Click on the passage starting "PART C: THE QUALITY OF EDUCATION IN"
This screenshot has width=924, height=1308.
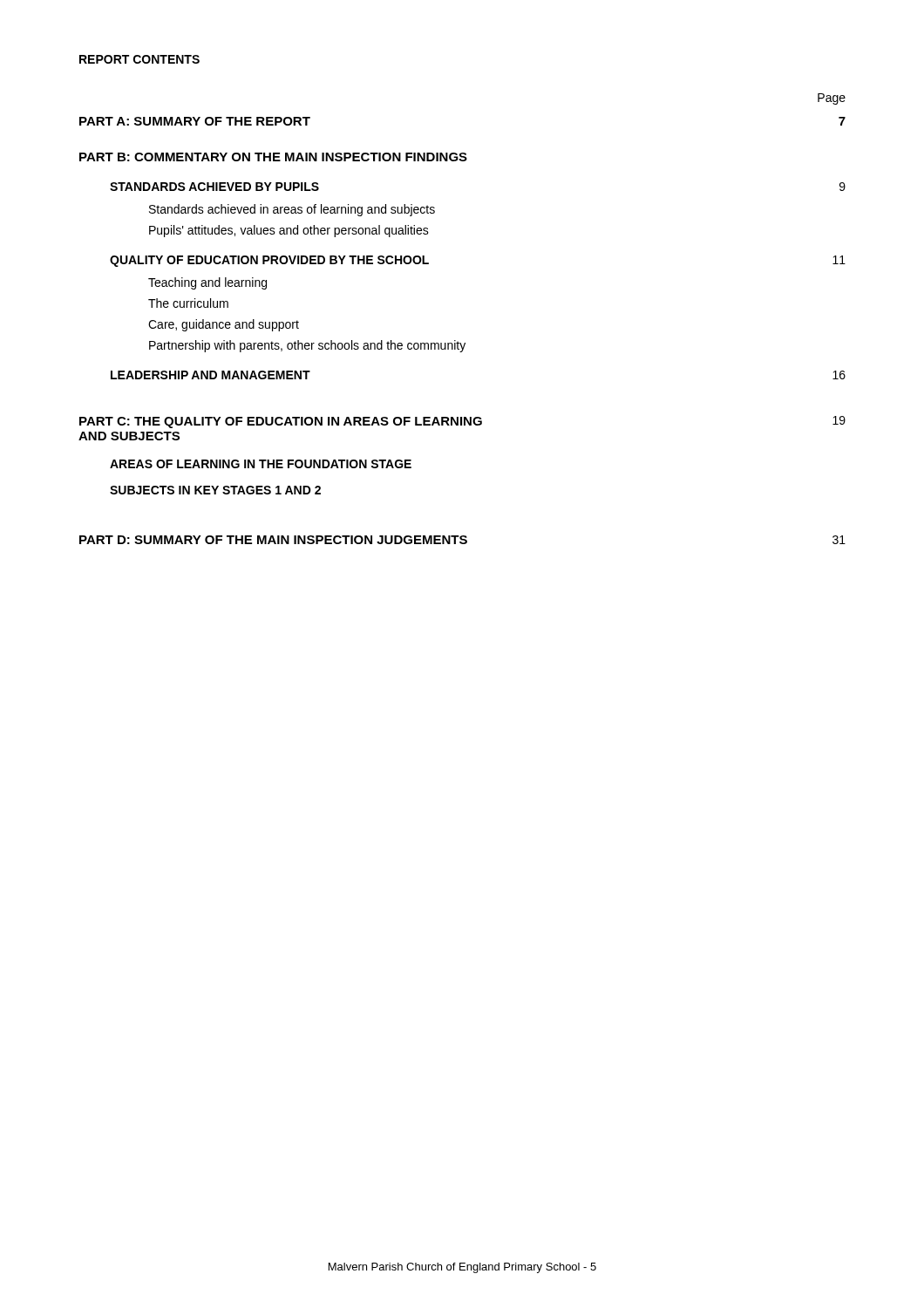462,428
